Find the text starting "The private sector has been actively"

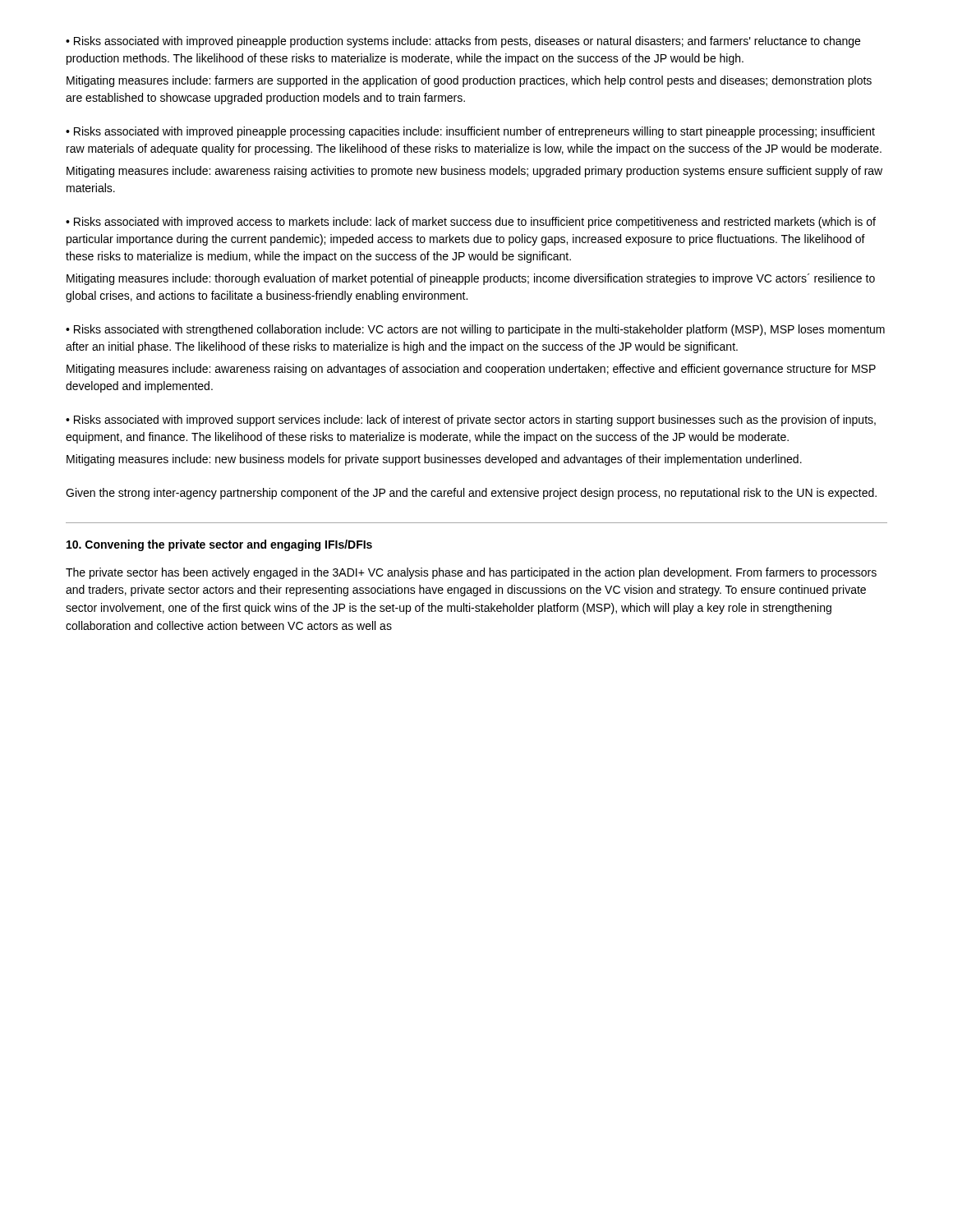[x=471, y=599]
